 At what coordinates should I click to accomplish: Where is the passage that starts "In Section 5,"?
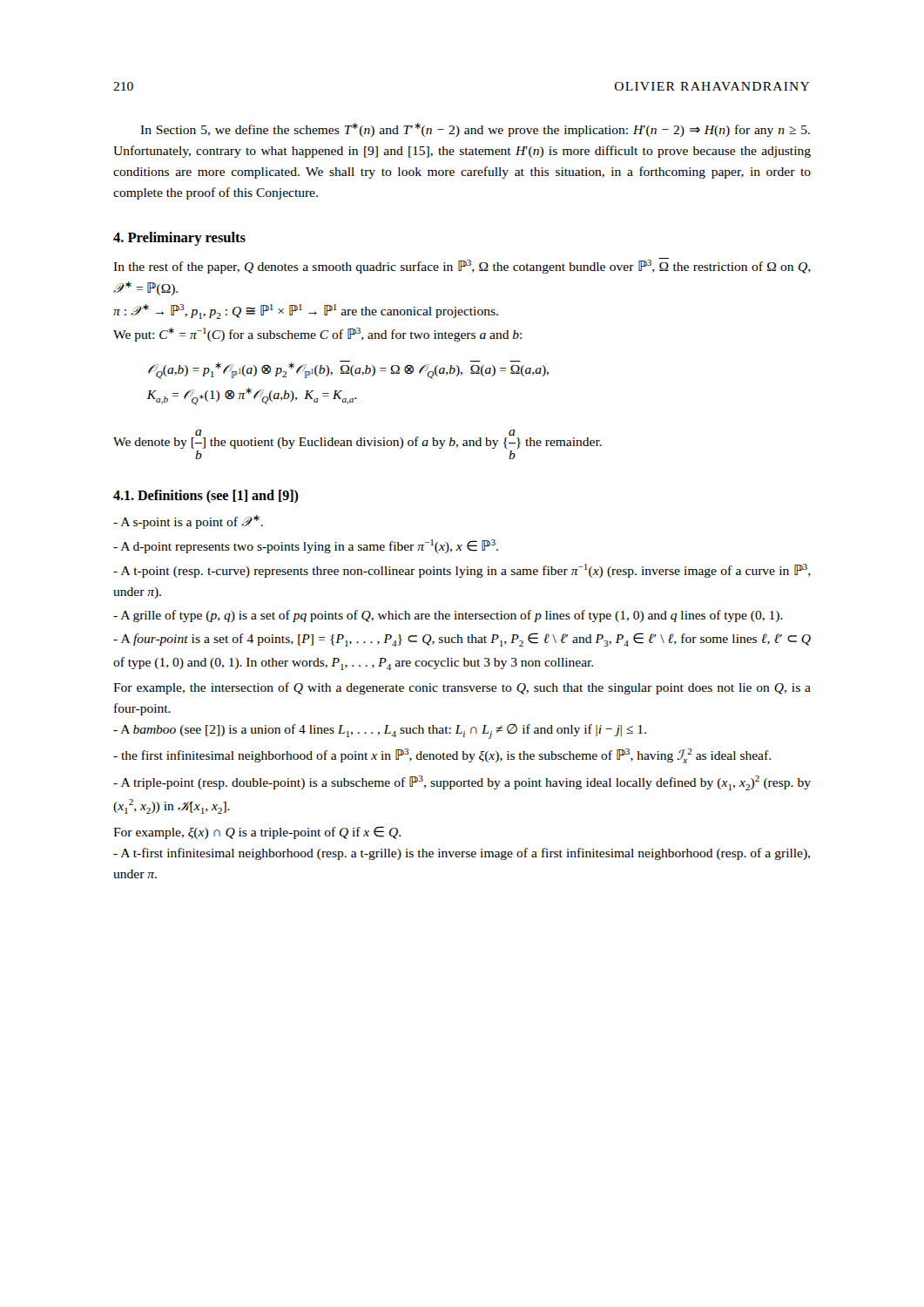tap(462, 160)
